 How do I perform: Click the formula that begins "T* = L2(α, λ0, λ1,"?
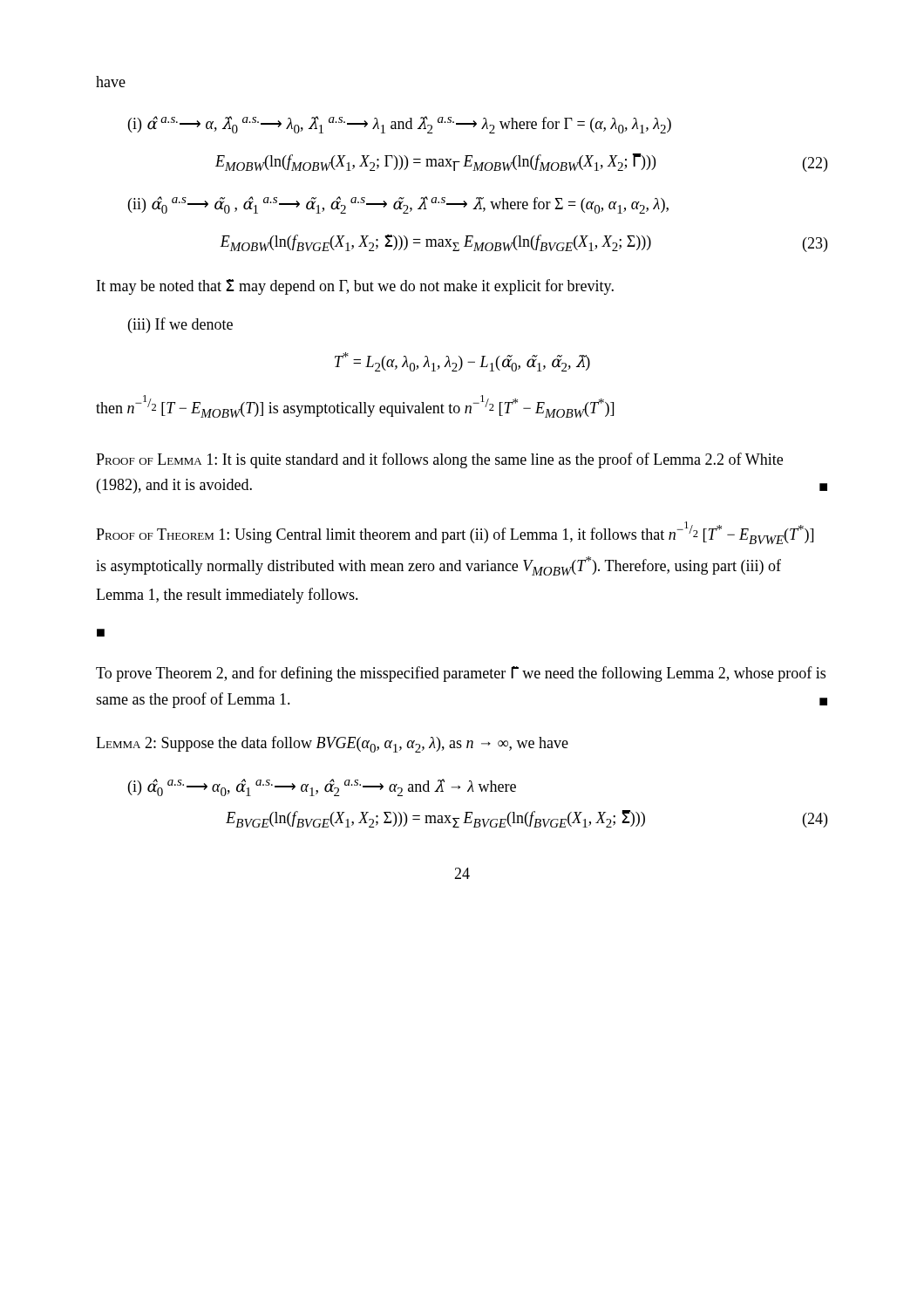(462, 362)
